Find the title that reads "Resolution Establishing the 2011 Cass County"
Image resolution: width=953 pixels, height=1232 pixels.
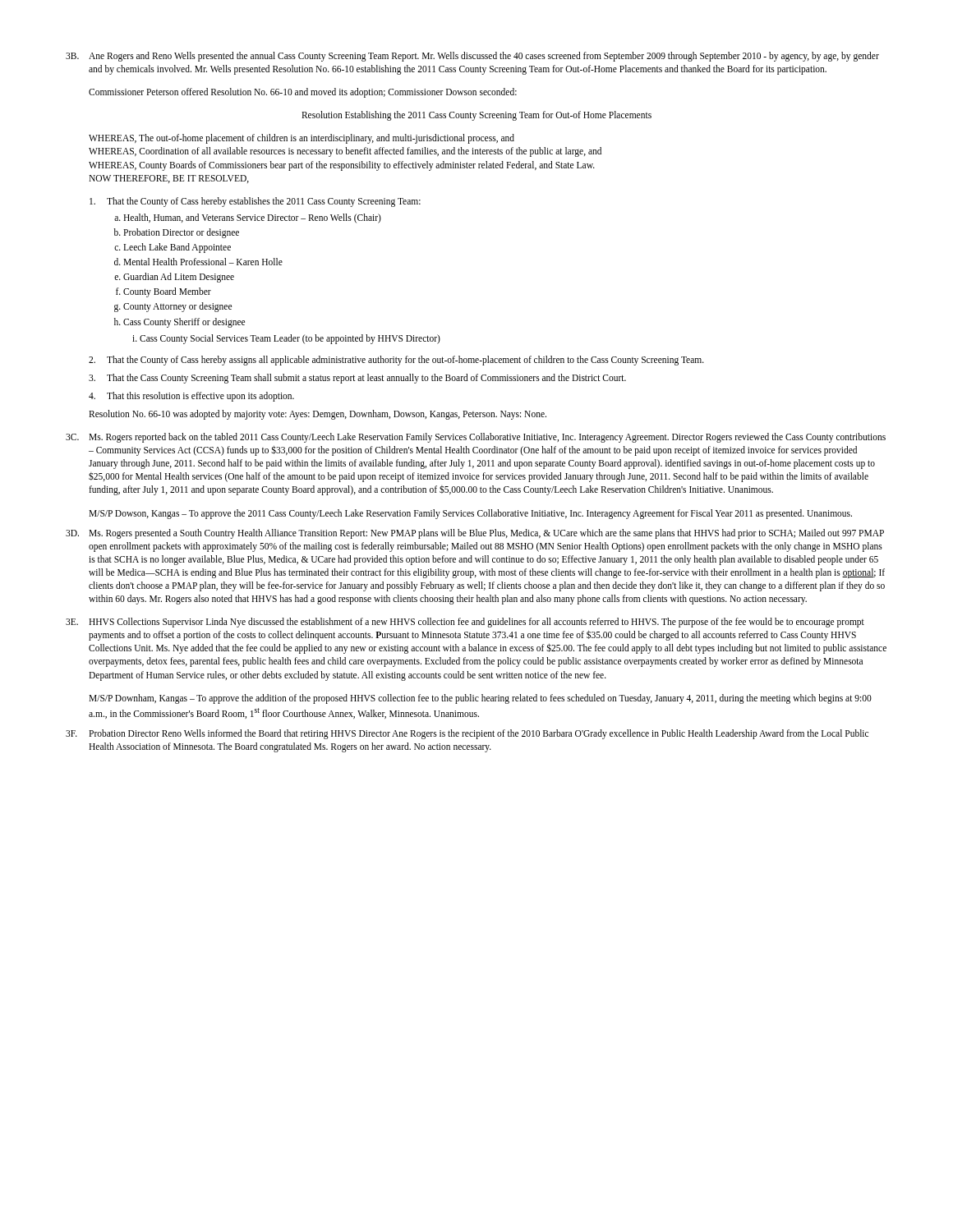pyautogui.click(x=476, y=115)
